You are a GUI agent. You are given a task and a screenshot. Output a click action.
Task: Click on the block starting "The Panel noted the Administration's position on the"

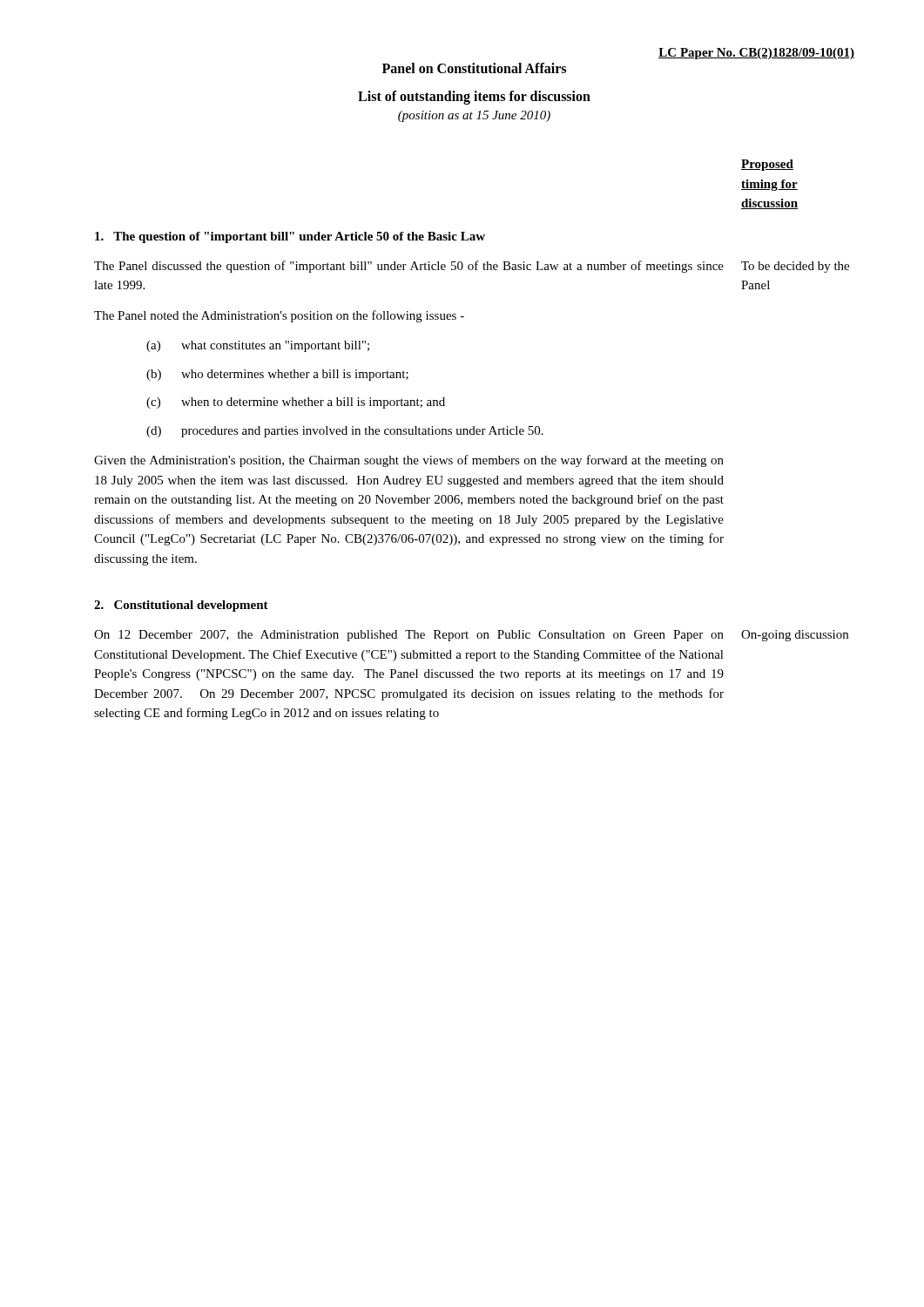point(279,315)
